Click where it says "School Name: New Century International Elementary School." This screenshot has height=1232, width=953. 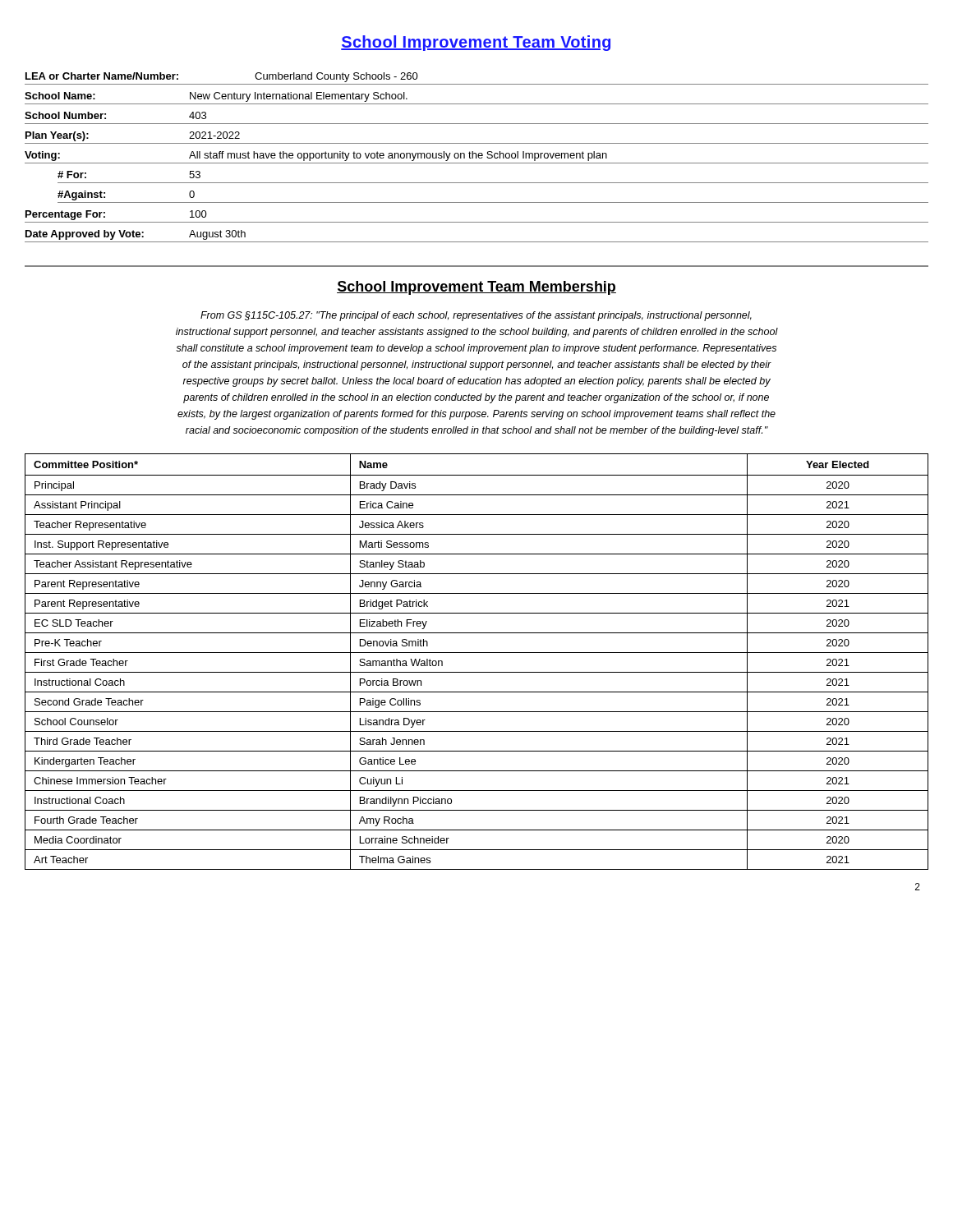click(x=476, y=97)
